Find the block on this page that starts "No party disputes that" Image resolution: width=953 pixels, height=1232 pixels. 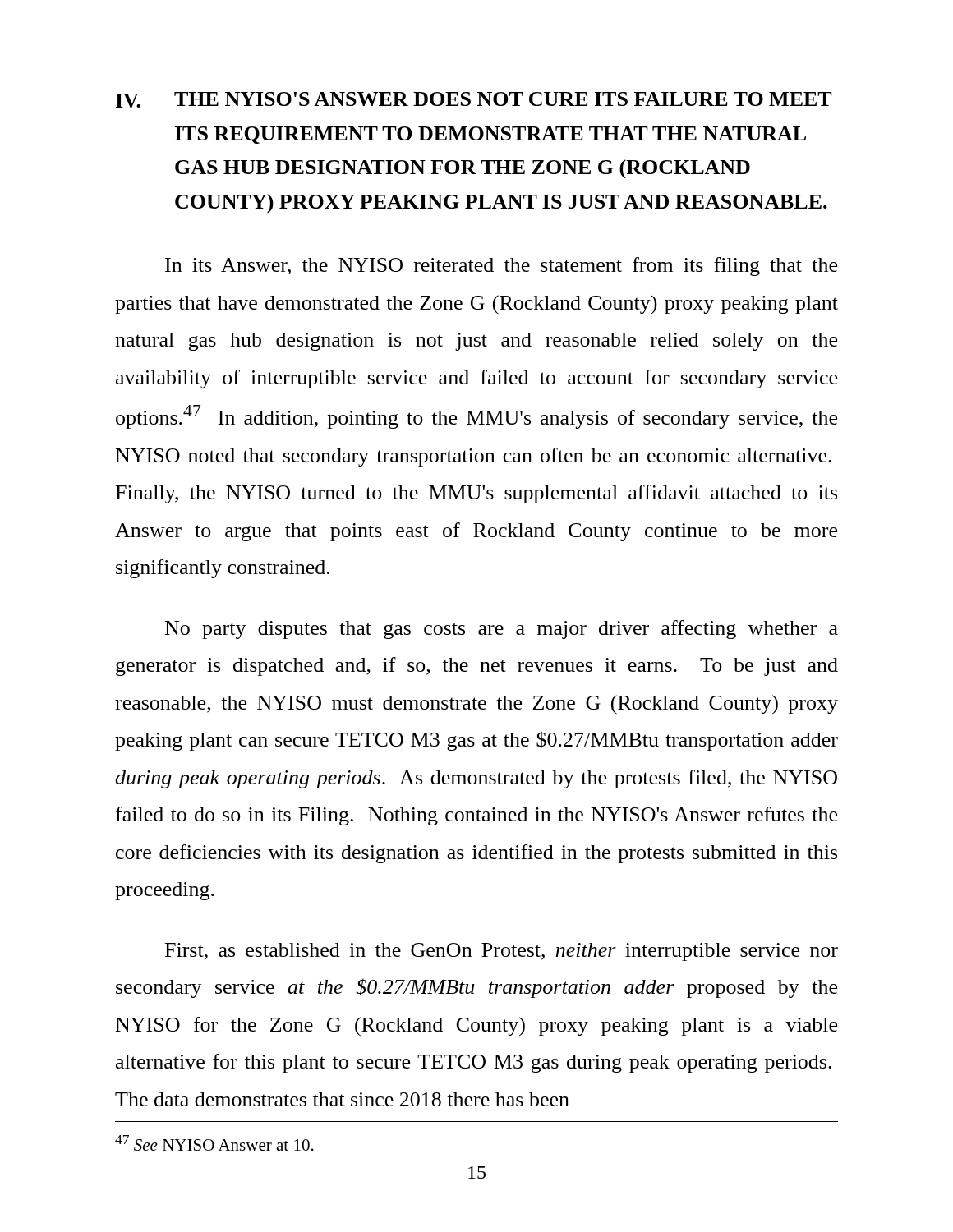coord(502,630)
